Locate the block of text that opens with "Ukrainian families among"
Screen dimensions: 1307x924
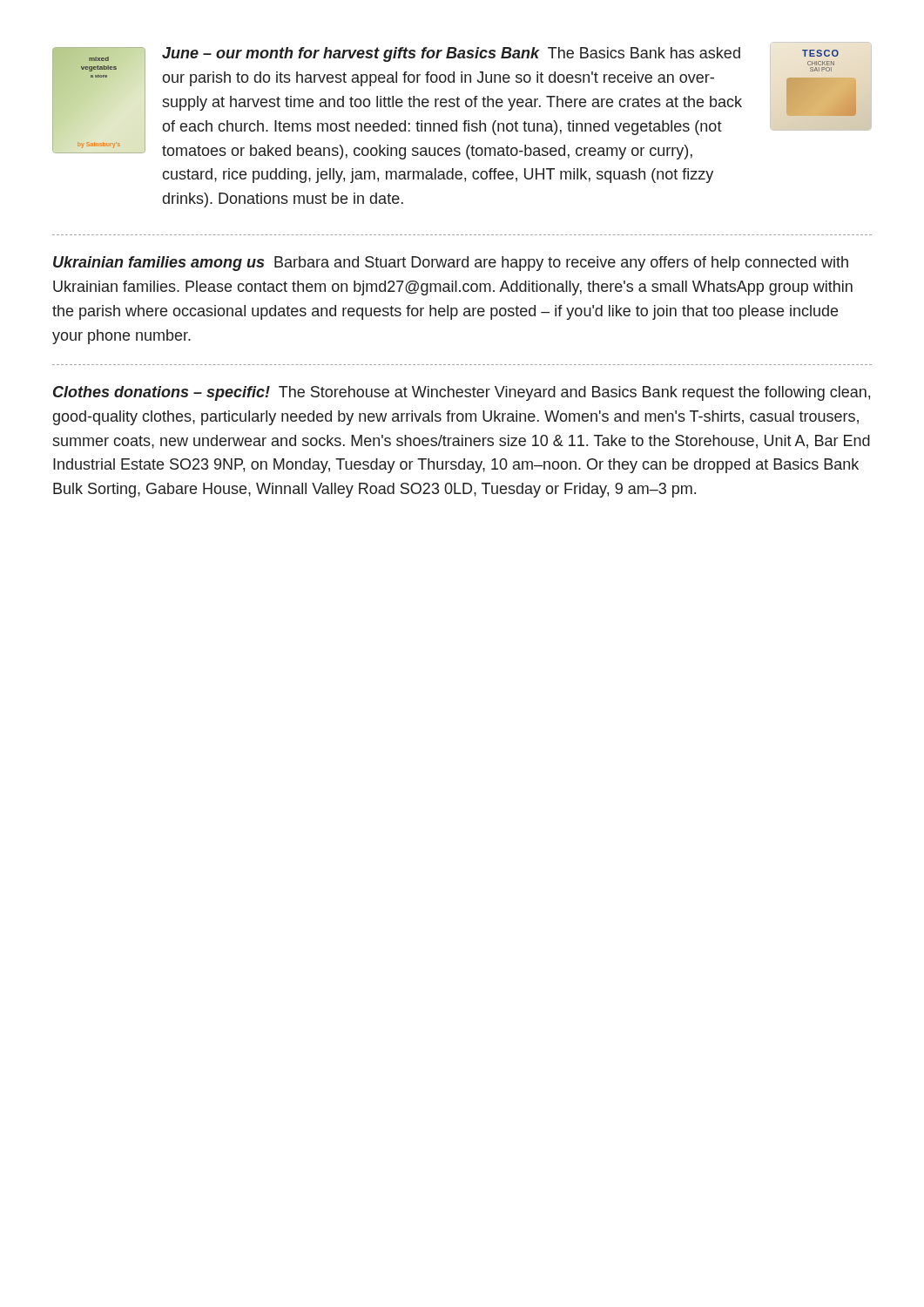[x=462, y=300]
